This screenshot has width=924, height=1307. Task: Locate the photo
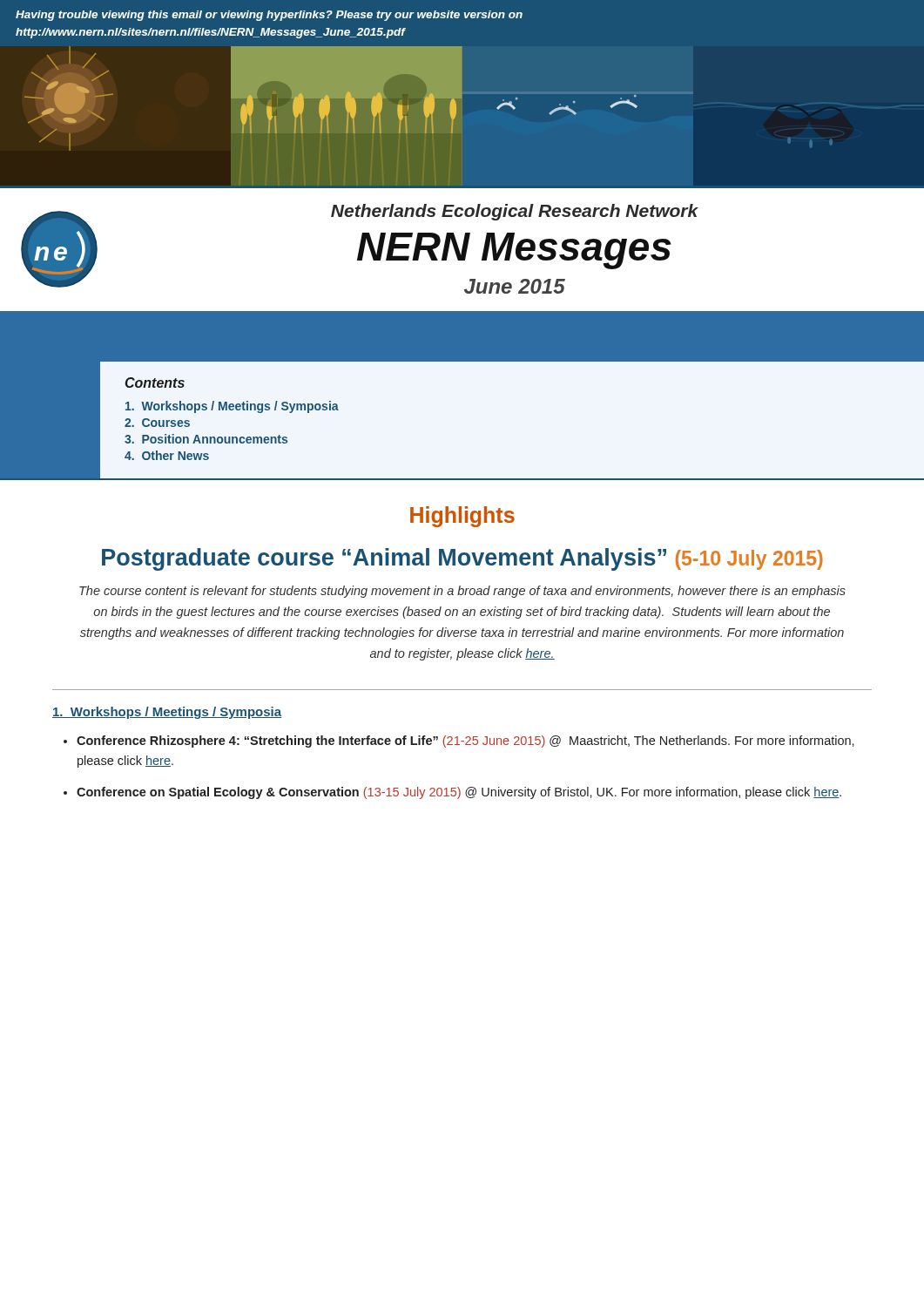coord(462,116)
